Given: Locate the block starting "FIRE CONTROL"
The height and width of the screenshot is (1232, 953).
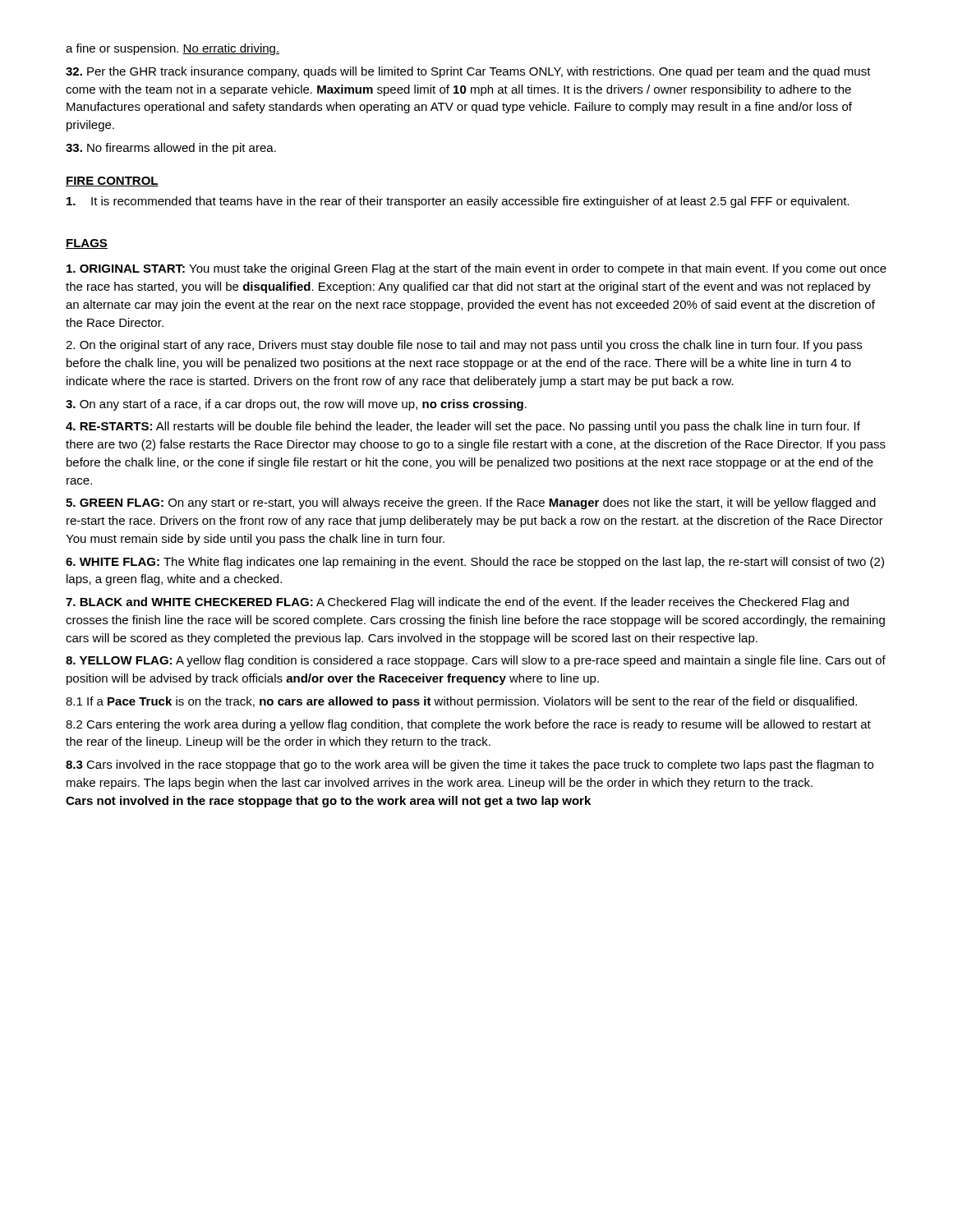Looking at the screenshot, I should 112,180.
